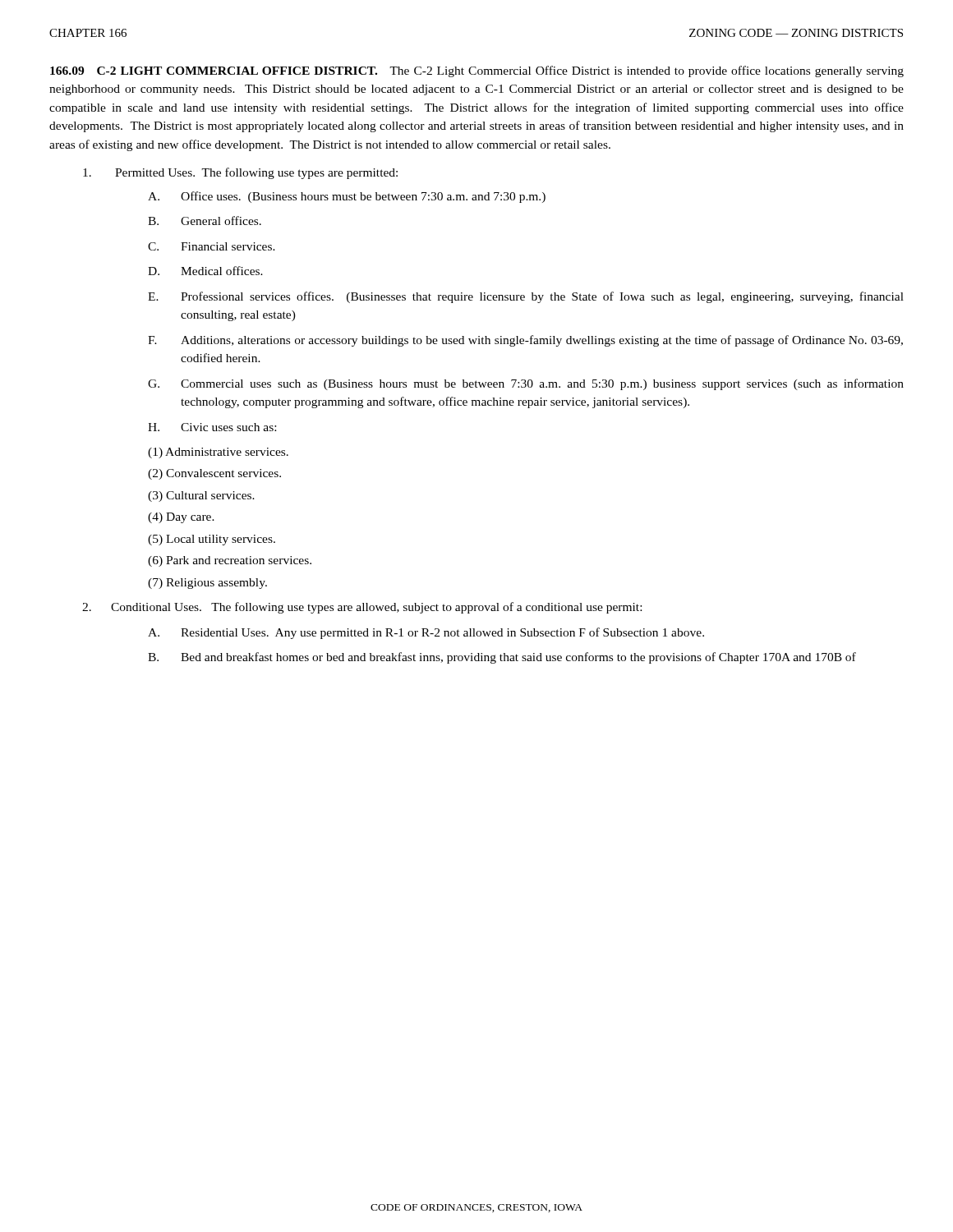Where does it say "(7) Religious assembly."?

coord(208,582)
